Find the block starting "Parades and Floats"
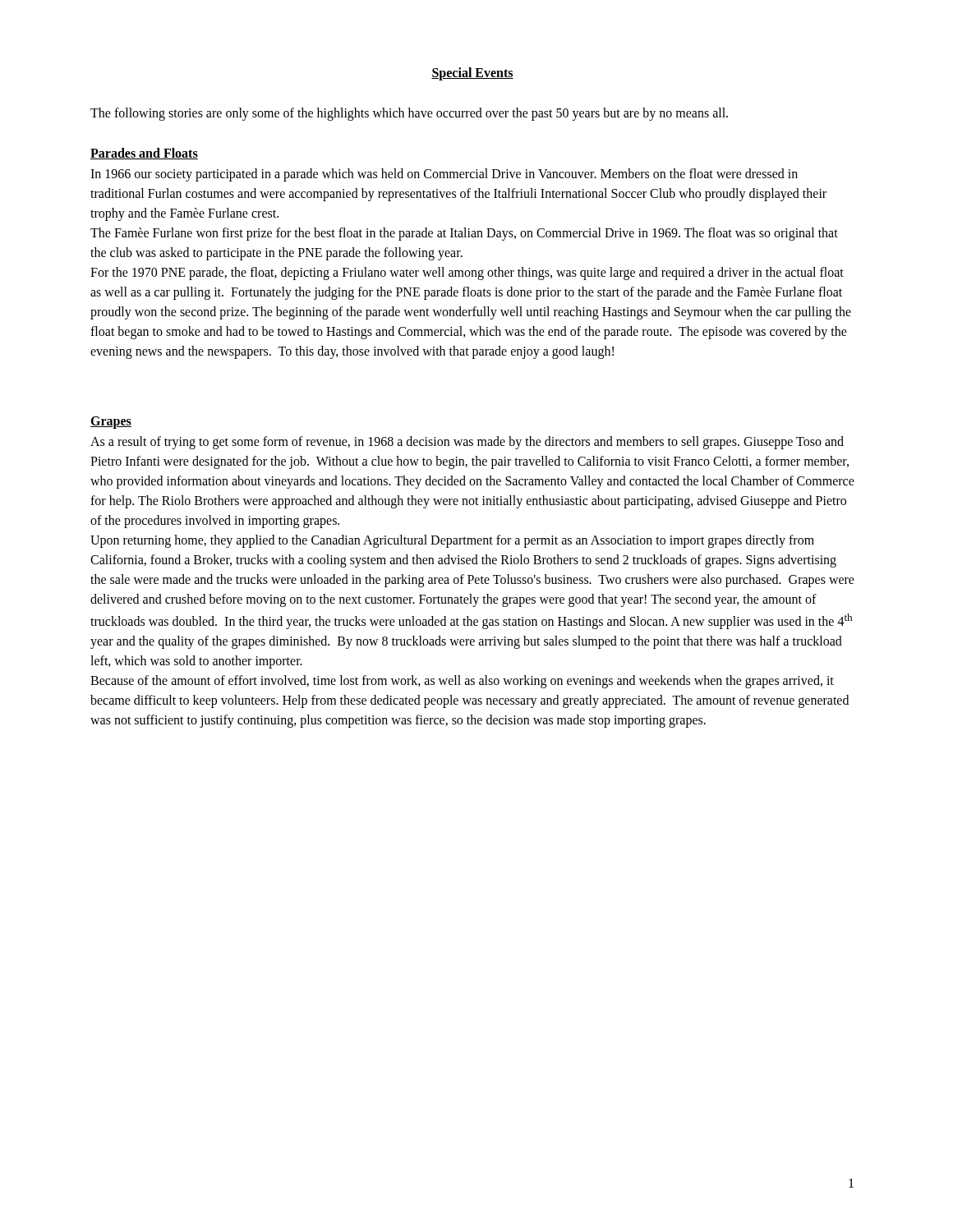This screenshot has height=1232, width=953. tap(144, 153)
